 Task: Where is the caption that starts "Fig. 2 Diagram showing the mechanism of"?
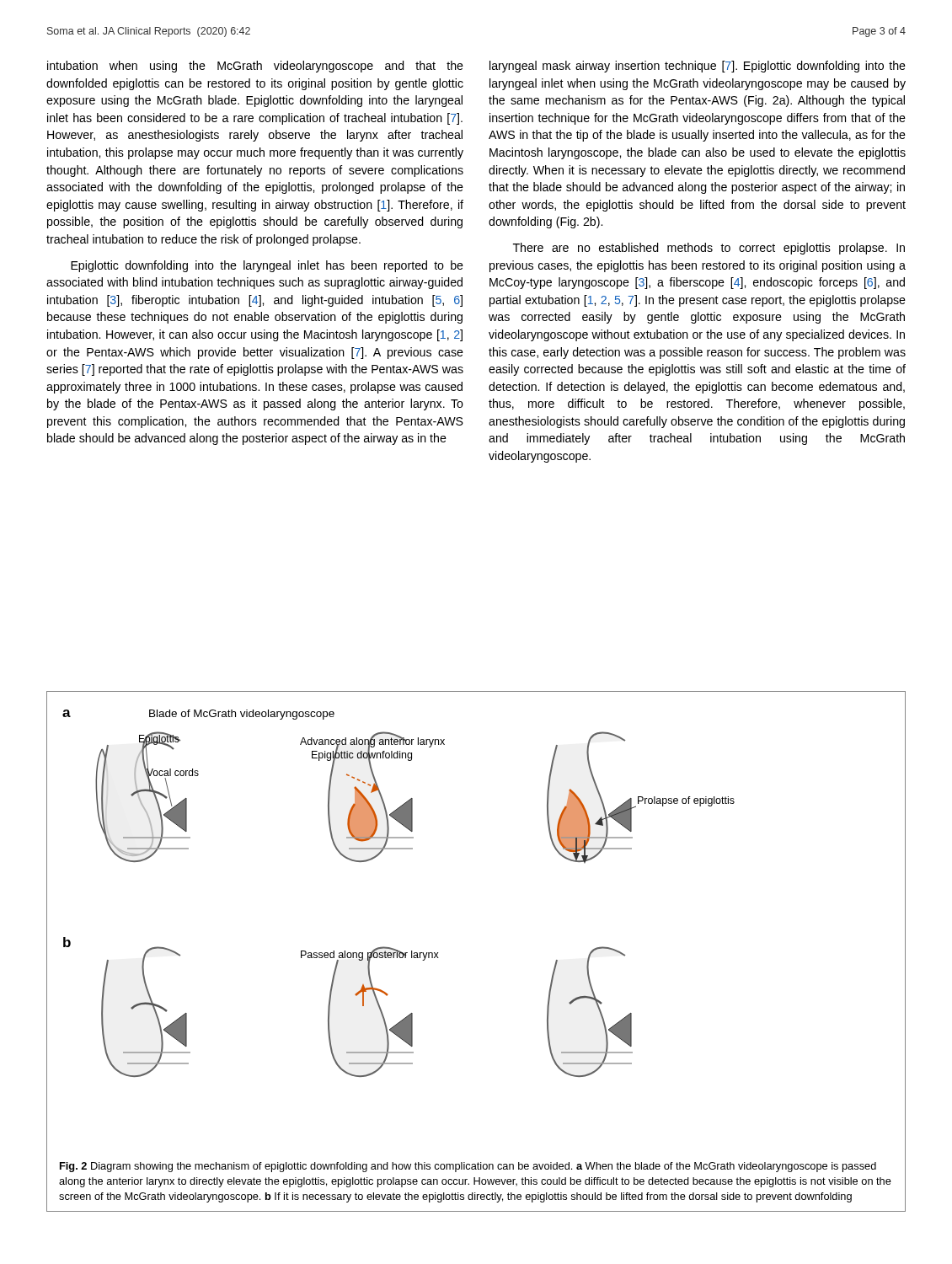475,1181
